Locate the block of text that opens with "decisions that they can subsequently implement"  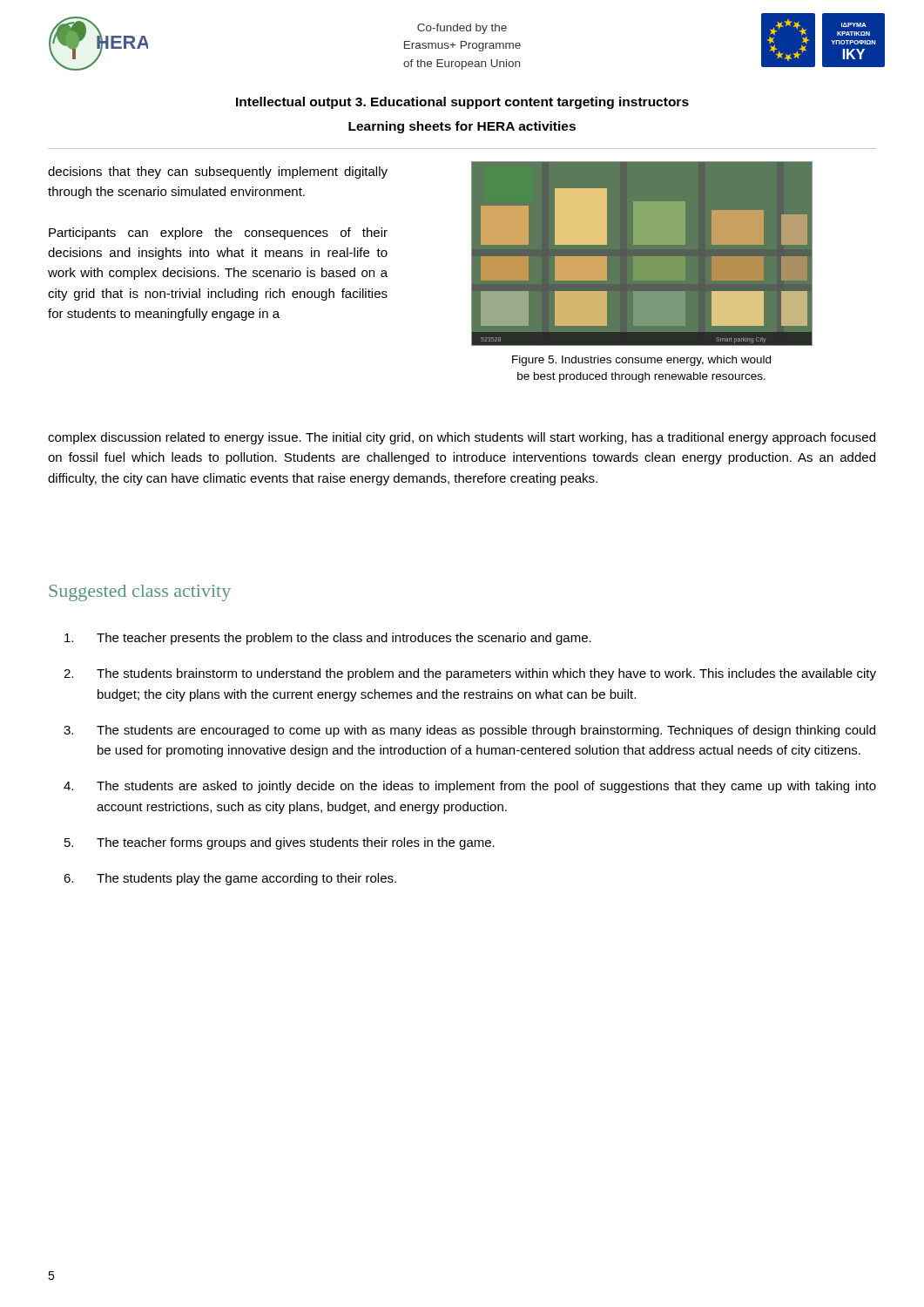218,242
